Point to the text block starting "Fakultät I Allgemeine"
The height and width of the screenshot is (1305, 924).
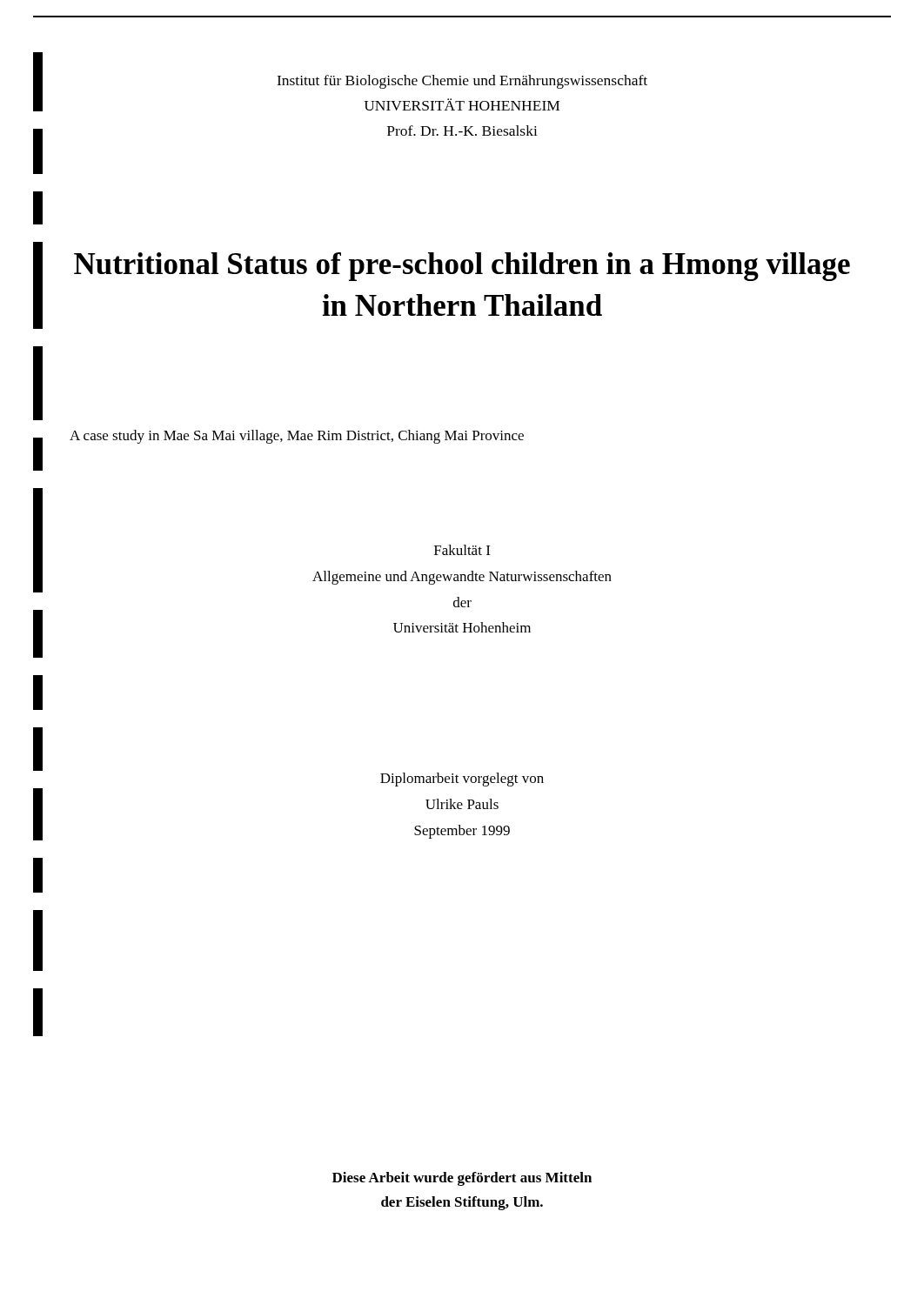click(x=462, y=589)
